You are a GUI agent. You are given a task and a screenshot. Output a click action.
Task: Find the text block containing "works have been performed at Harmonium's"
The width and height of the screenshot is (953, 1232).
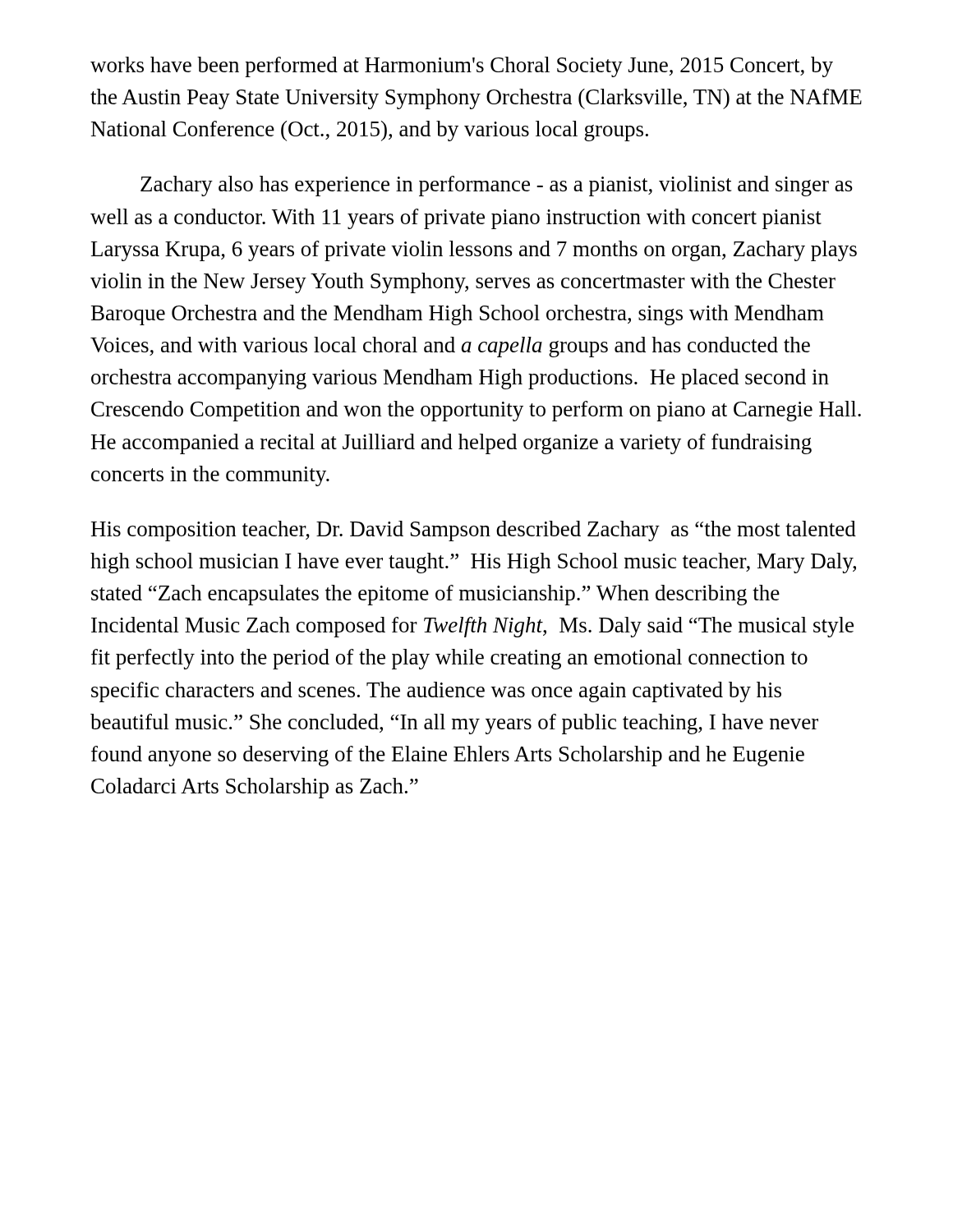point(476,97)
